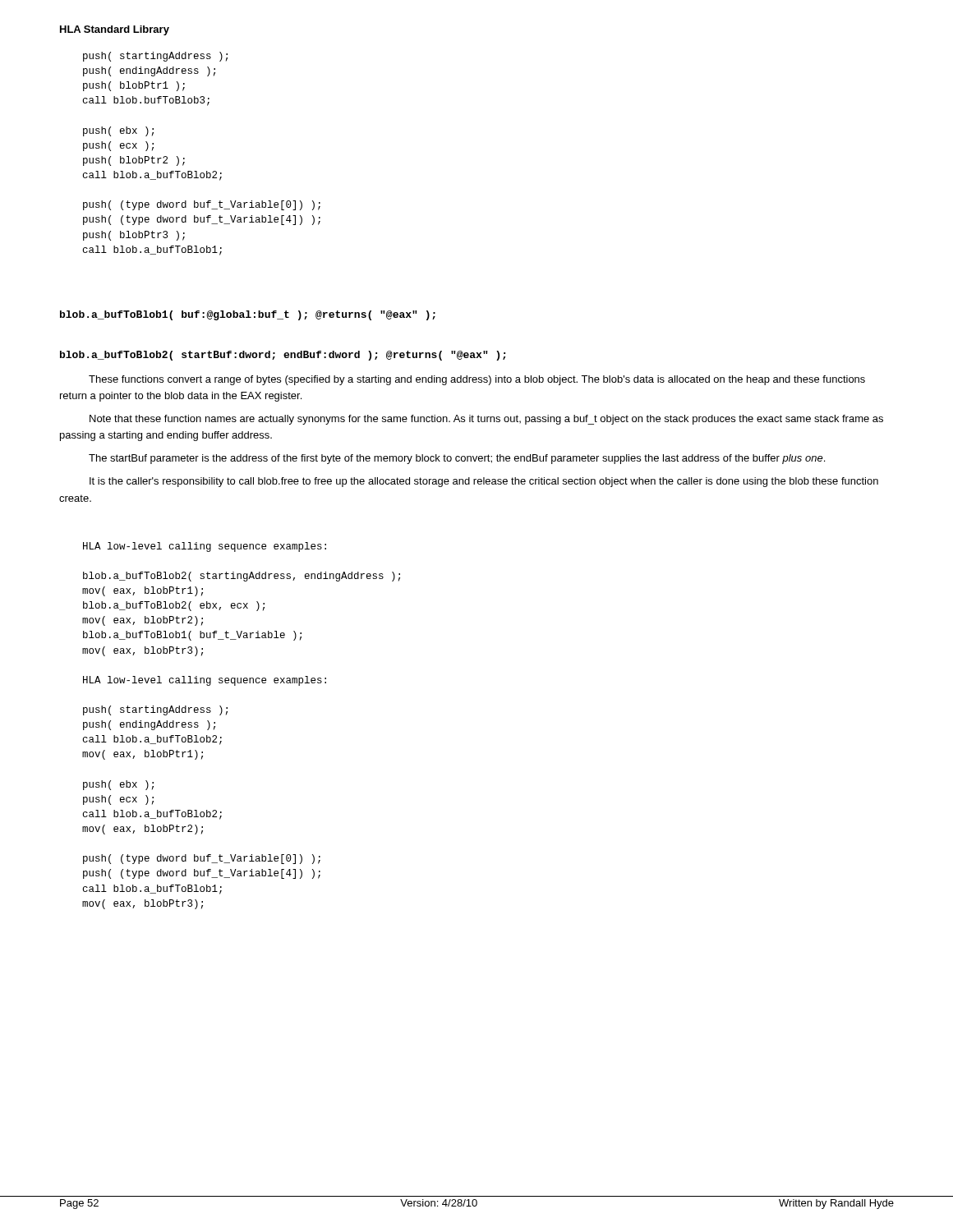
Task: Find the text block starting "HLA low-level calling sequence"
Action: 205,547
